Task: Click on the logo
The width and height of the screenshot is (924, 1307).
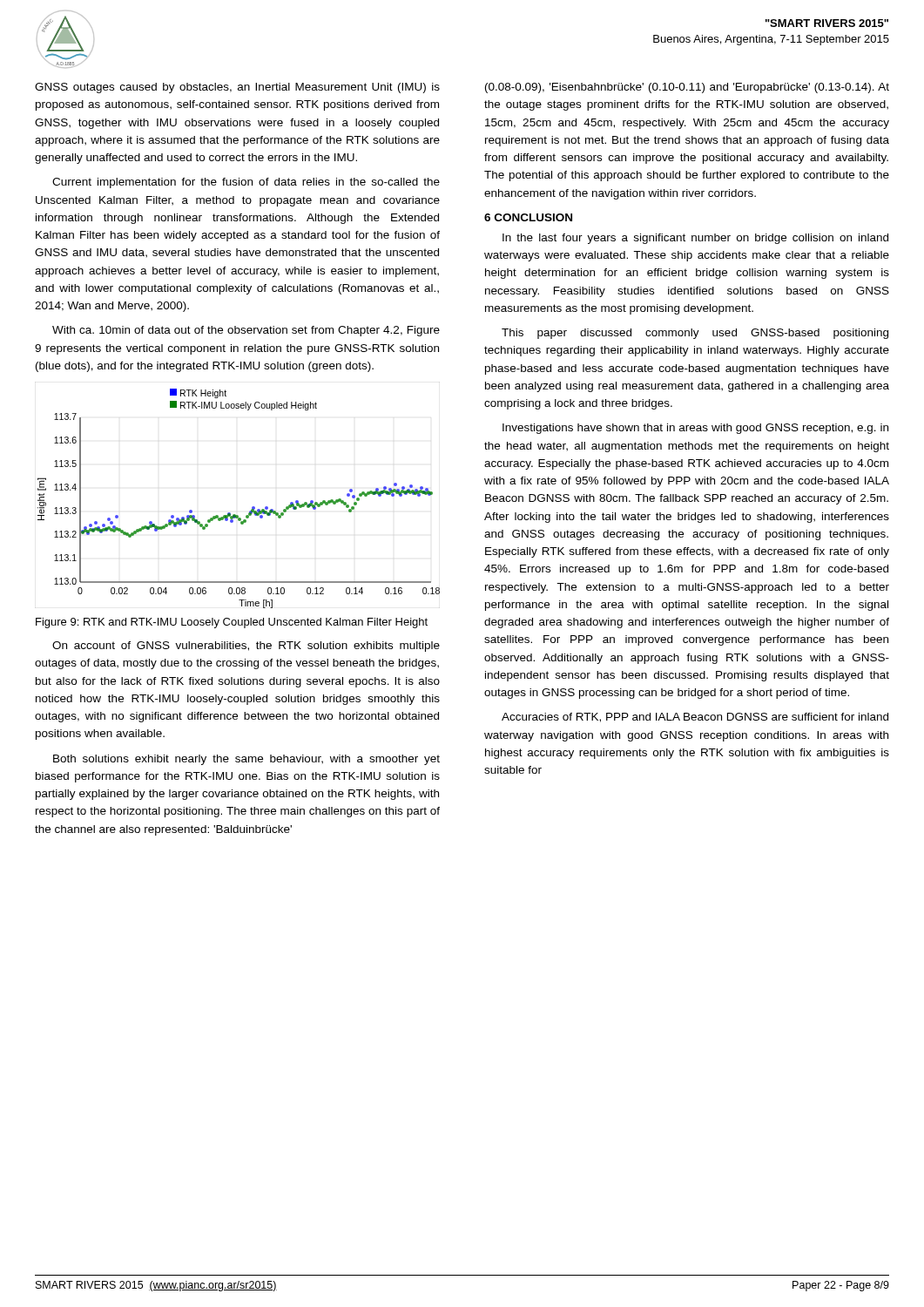Action: pyautogui.click(x=65, y=39)
